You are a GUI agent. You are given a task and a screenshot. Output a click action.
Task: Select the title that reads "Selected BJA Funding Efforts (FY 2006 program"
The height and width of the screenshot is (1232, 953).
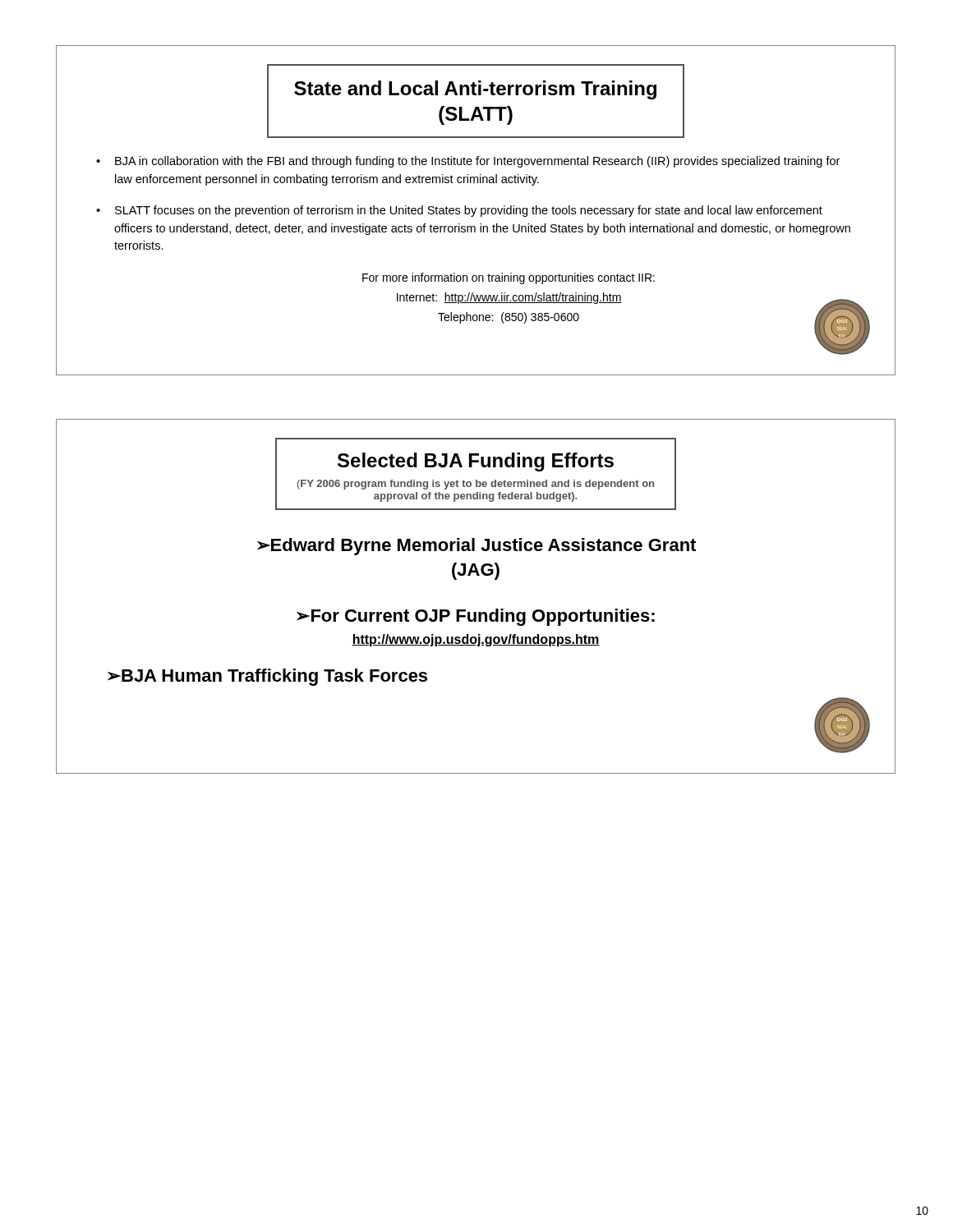476,474
